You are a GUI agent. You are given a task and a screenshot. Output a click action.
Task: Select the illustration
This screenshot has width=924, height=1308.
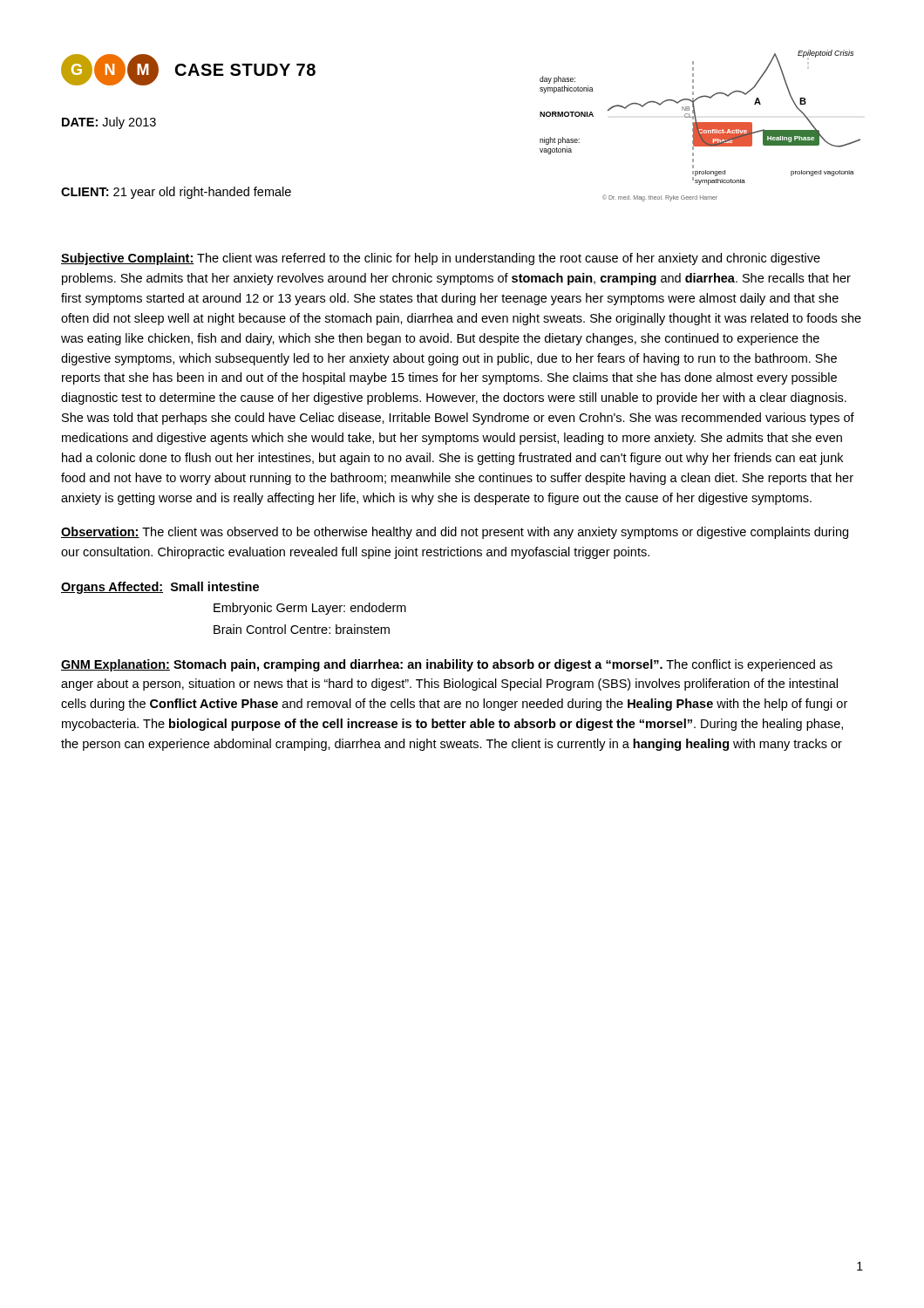click(701, 127)
